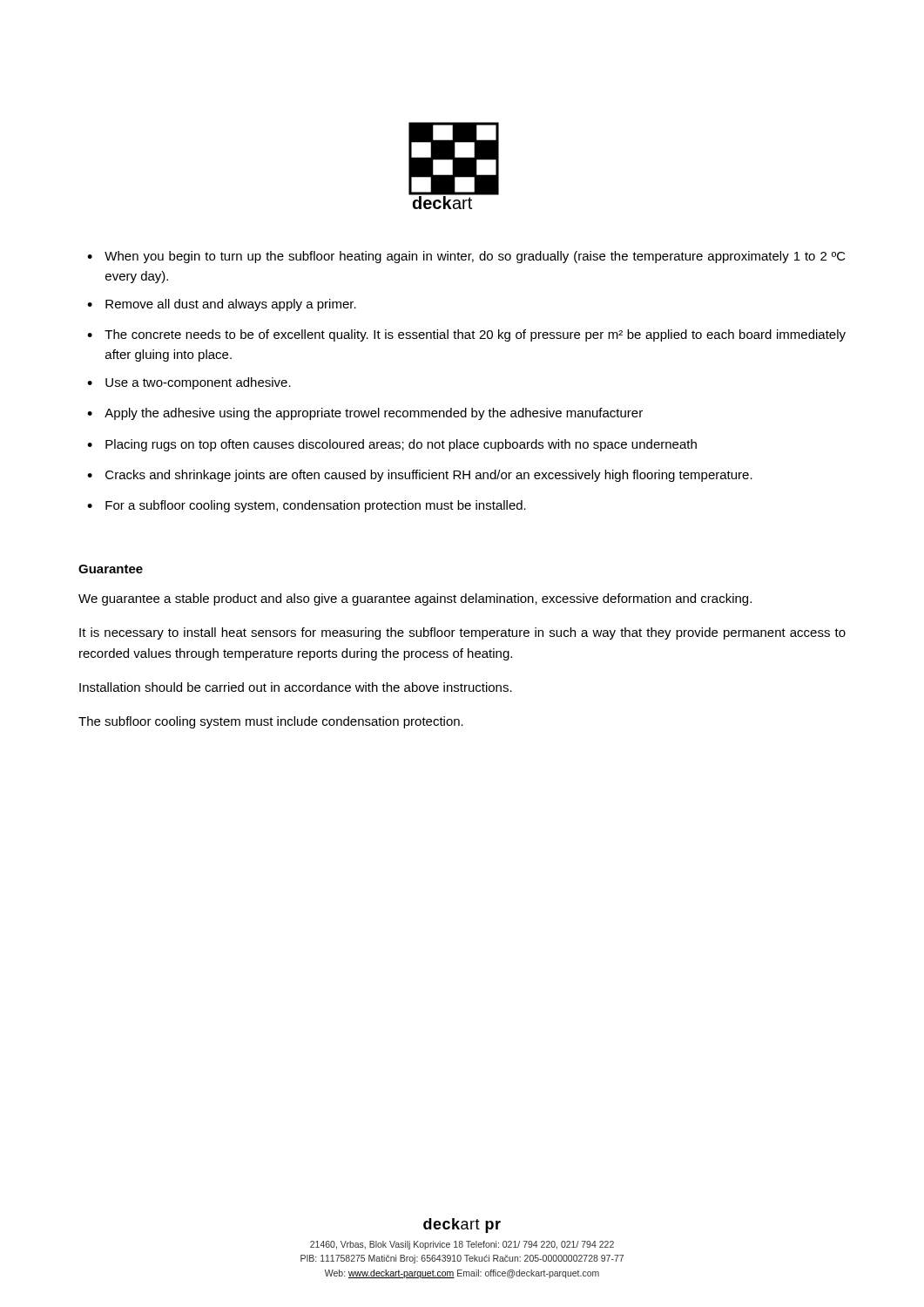Where is the passage that starts "Installation should be carried out in accordance"?
Image resolution: width=924 pixels, height=1307 pixels.
tap(295, 687)
